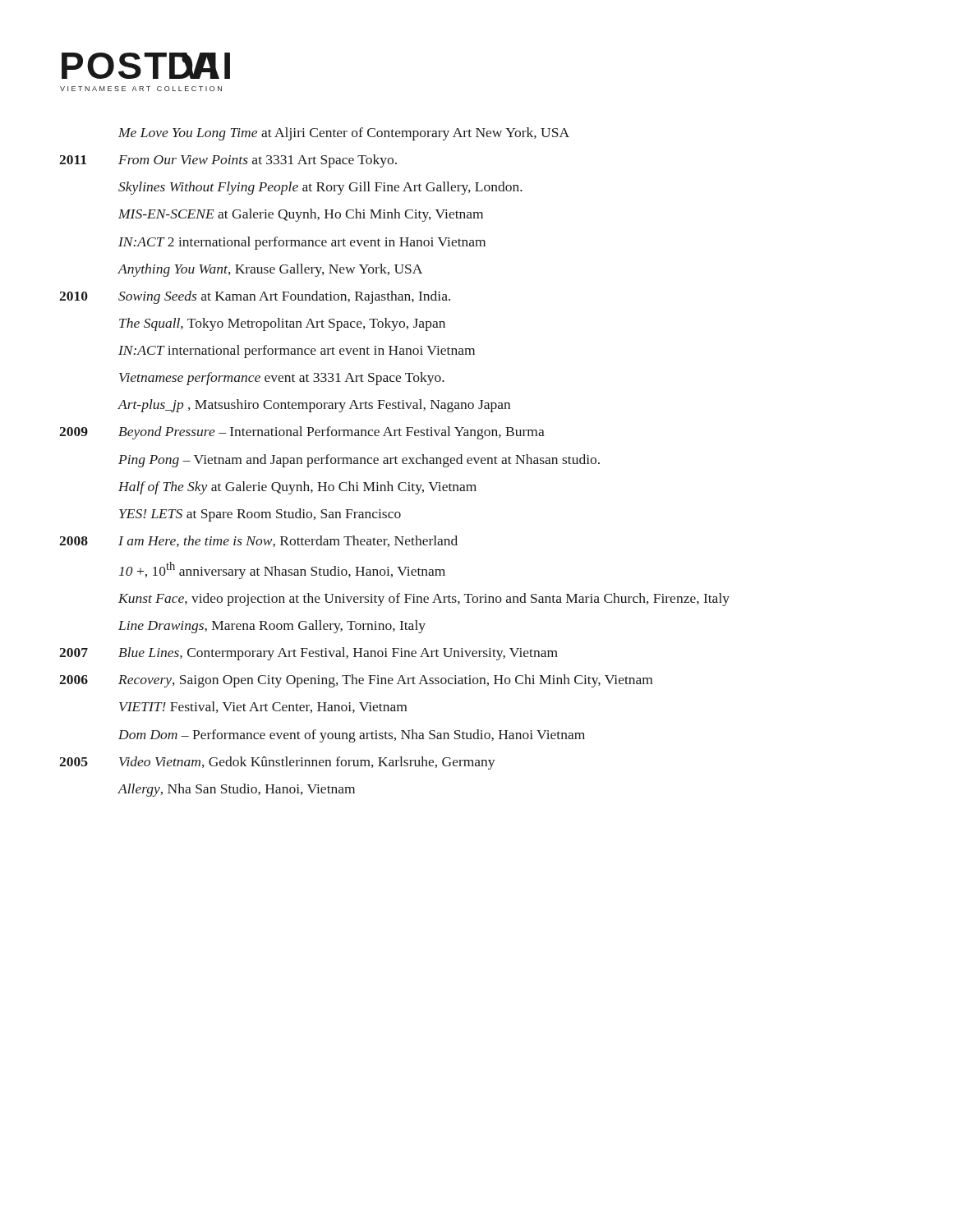Select the block starting "MIS-EN-SCENE at Galerie"
The image size is (953, 1232).
click(x=476, y=214)
